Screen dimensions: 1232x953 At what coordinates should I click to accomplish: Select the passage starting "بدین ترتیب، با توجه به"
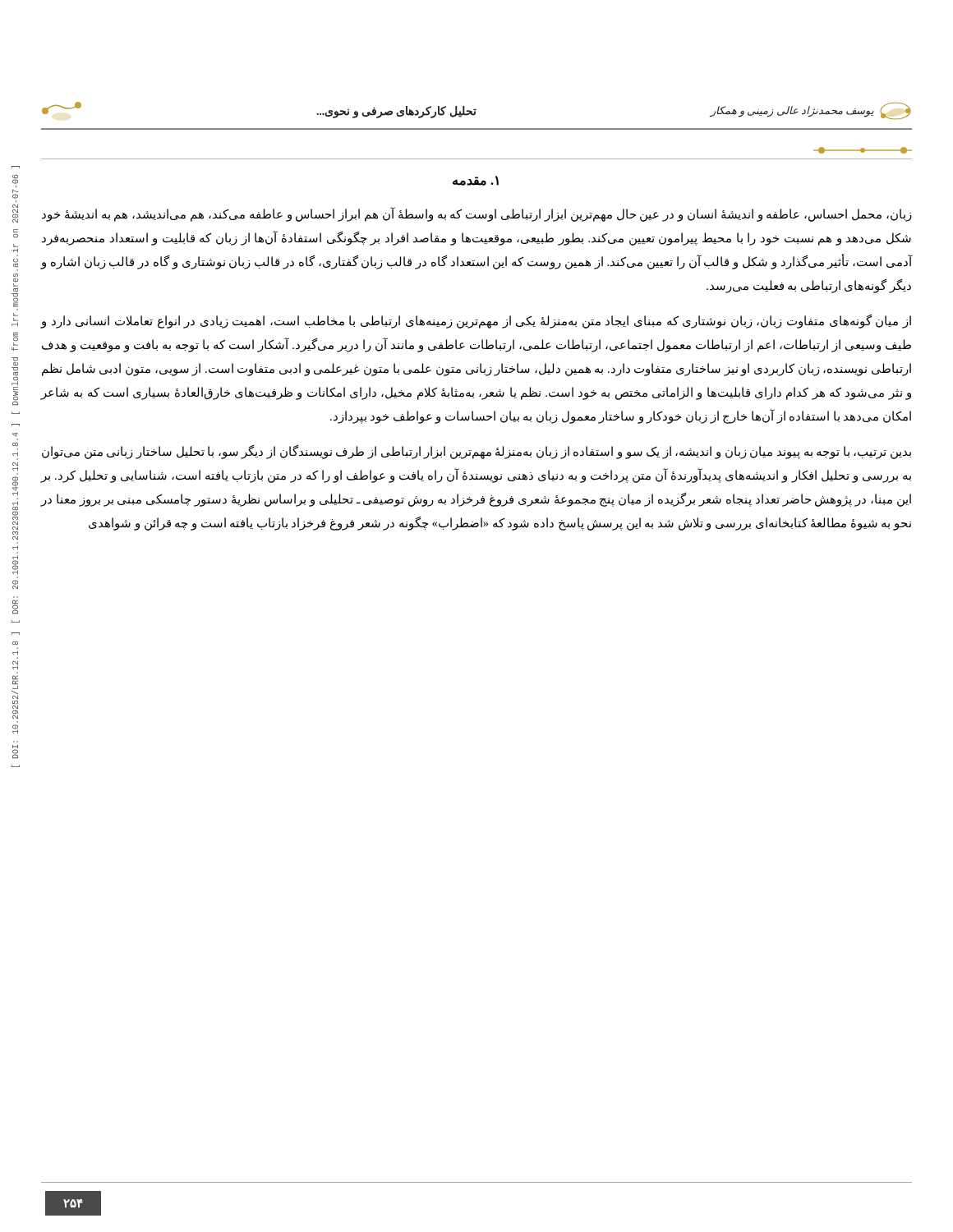pos(476,487)
